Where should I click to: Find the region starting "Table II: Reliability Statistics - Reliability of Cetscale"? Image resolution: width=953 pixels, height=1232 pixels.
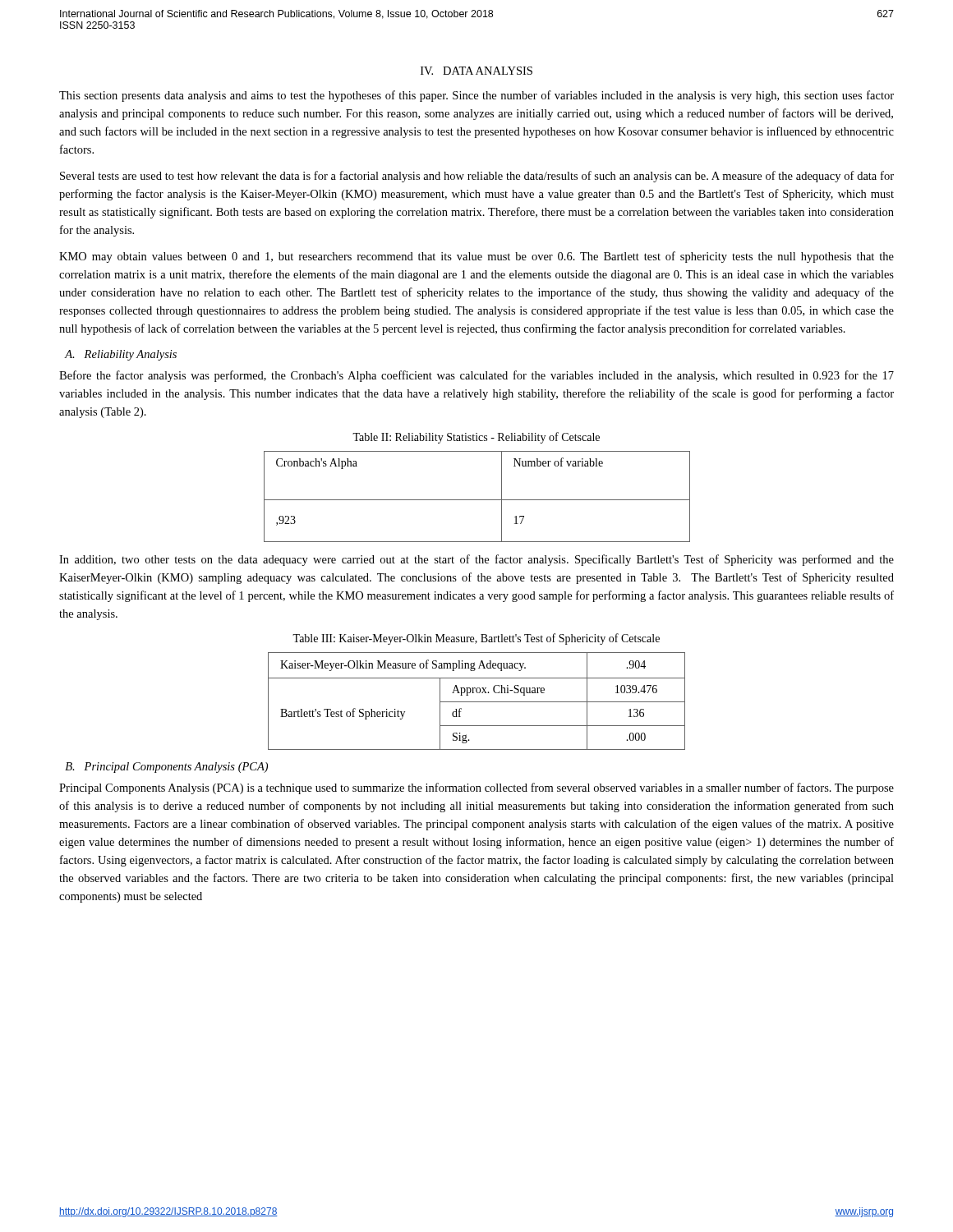476,437
